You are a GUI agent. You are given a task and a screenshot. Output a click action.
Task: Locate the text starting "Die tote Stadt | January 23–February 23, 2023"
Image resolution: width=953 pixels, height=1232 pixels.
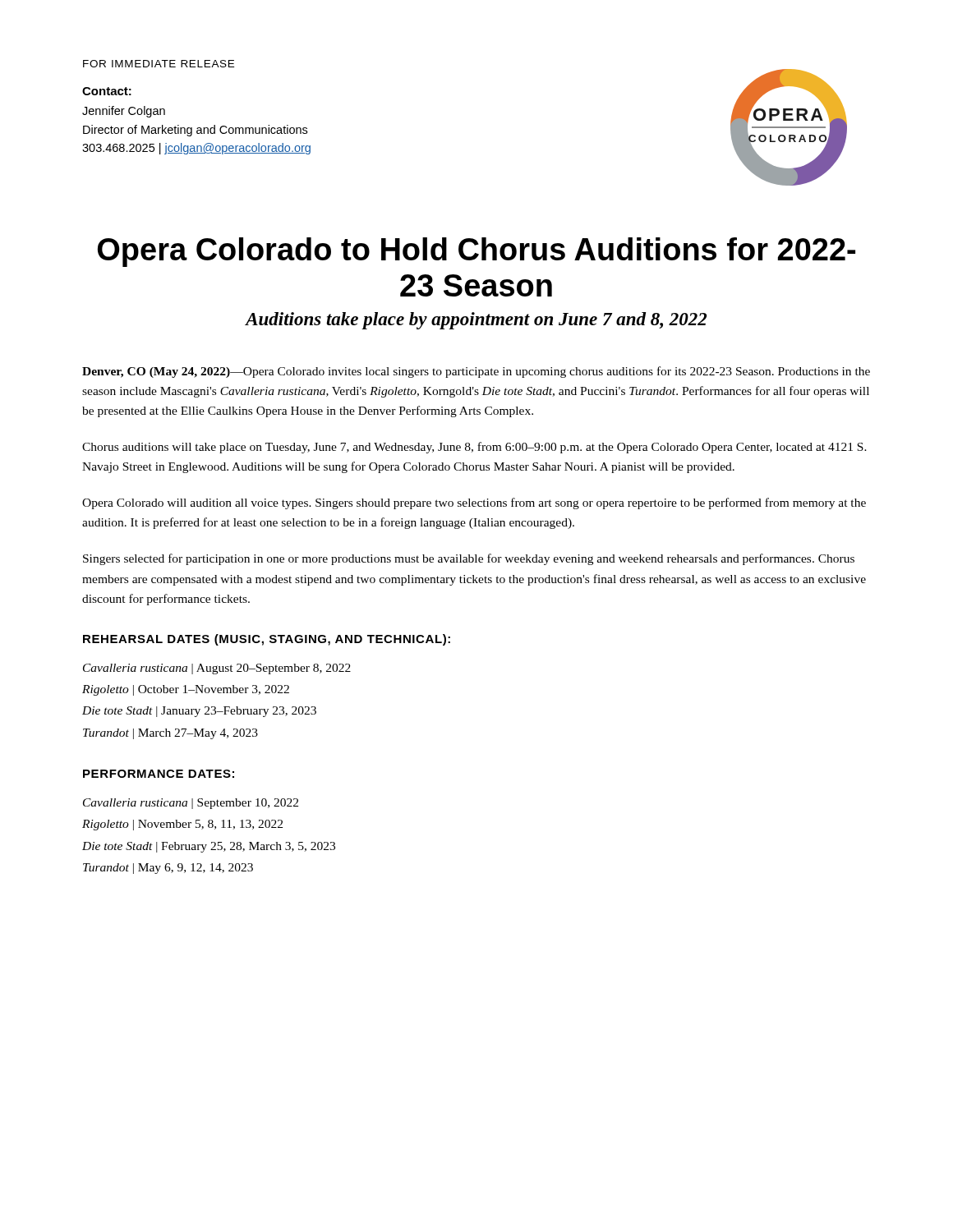[x=199, y=710]
